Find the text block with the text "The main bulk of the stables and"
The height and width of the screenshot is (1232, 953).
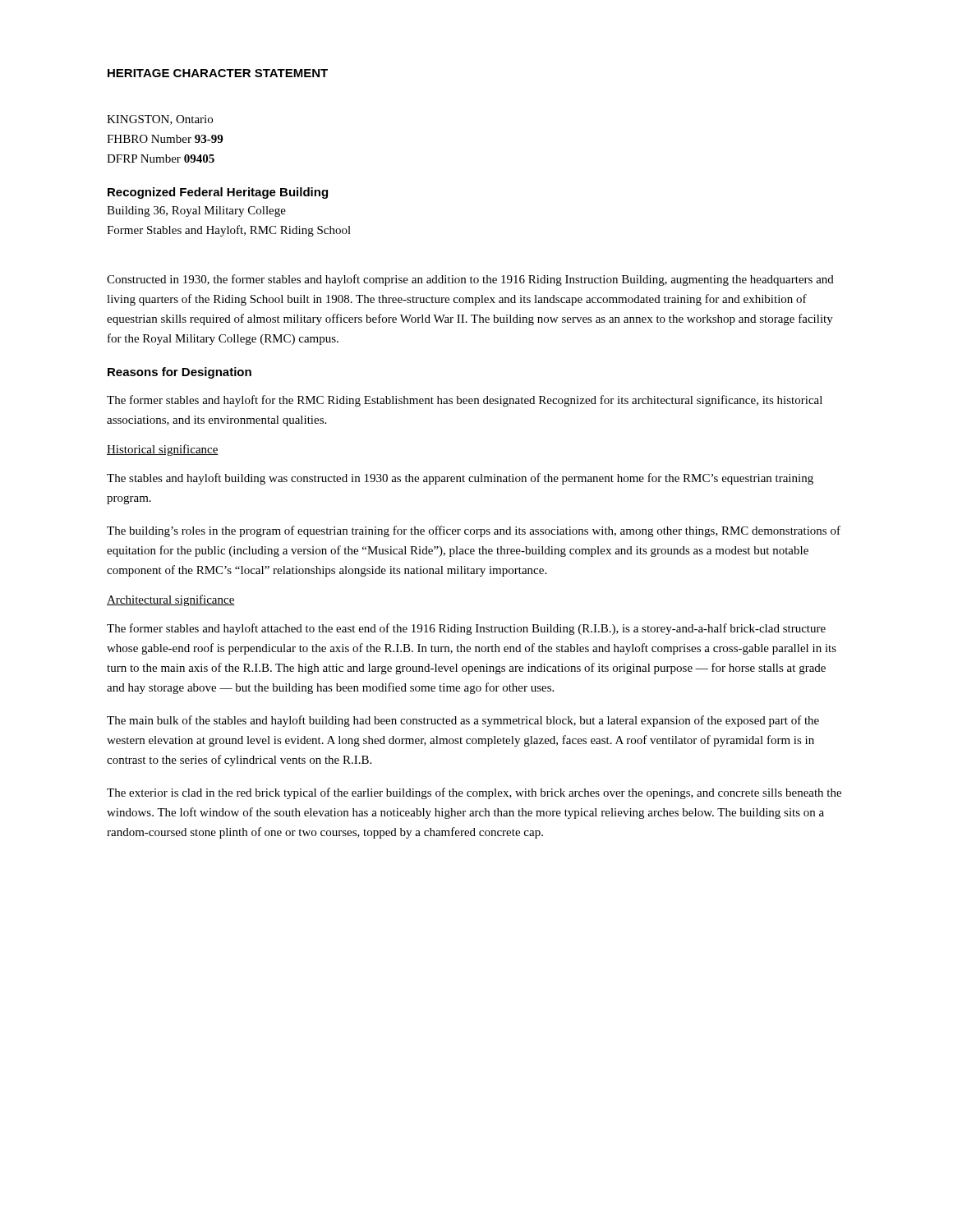click(x=463, y=740)
